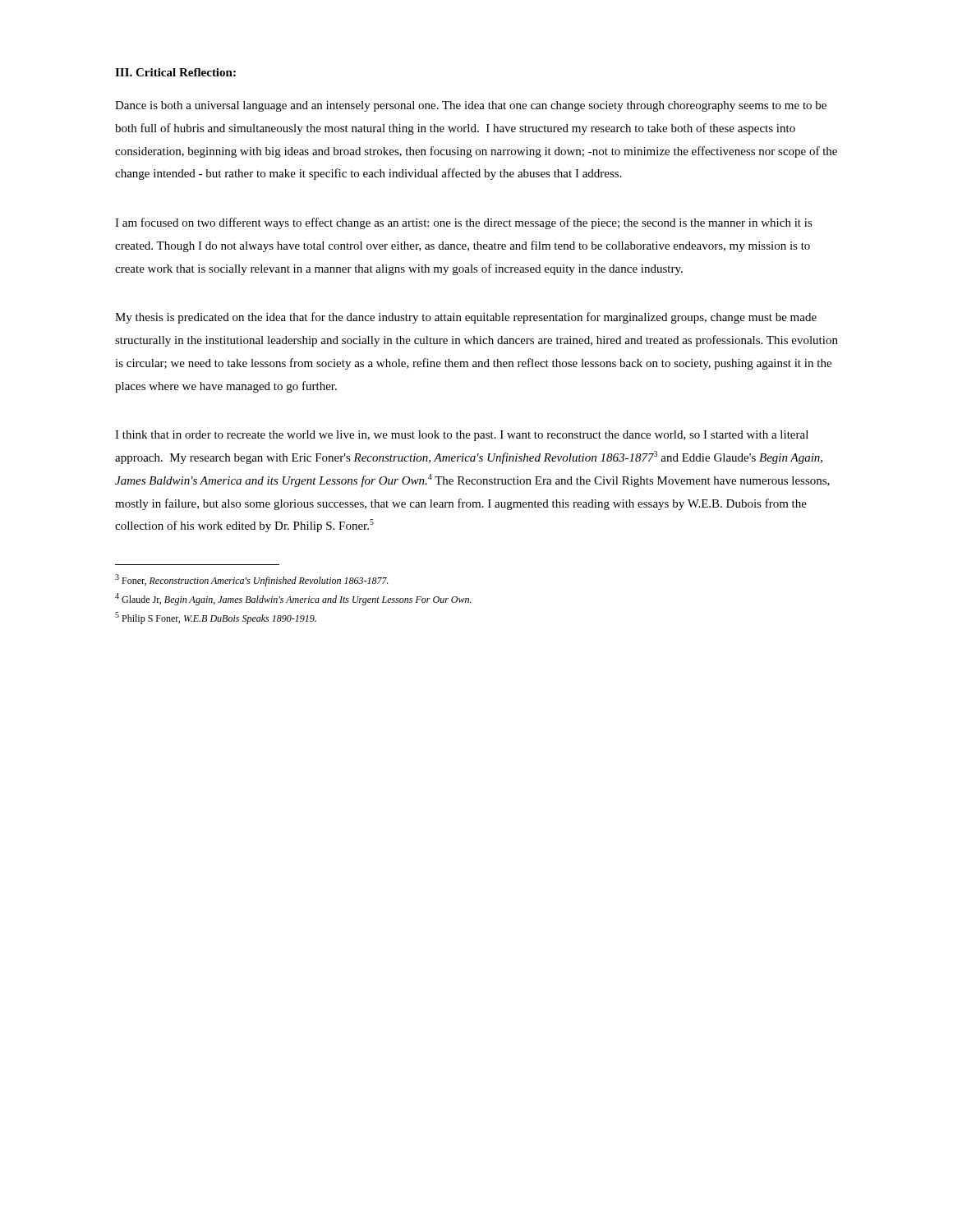The width and height of the screenshot is (953, 1232).
Task: Select the text block with the text "My thesis is predicated on the idea that"
Action: (476, 351)
